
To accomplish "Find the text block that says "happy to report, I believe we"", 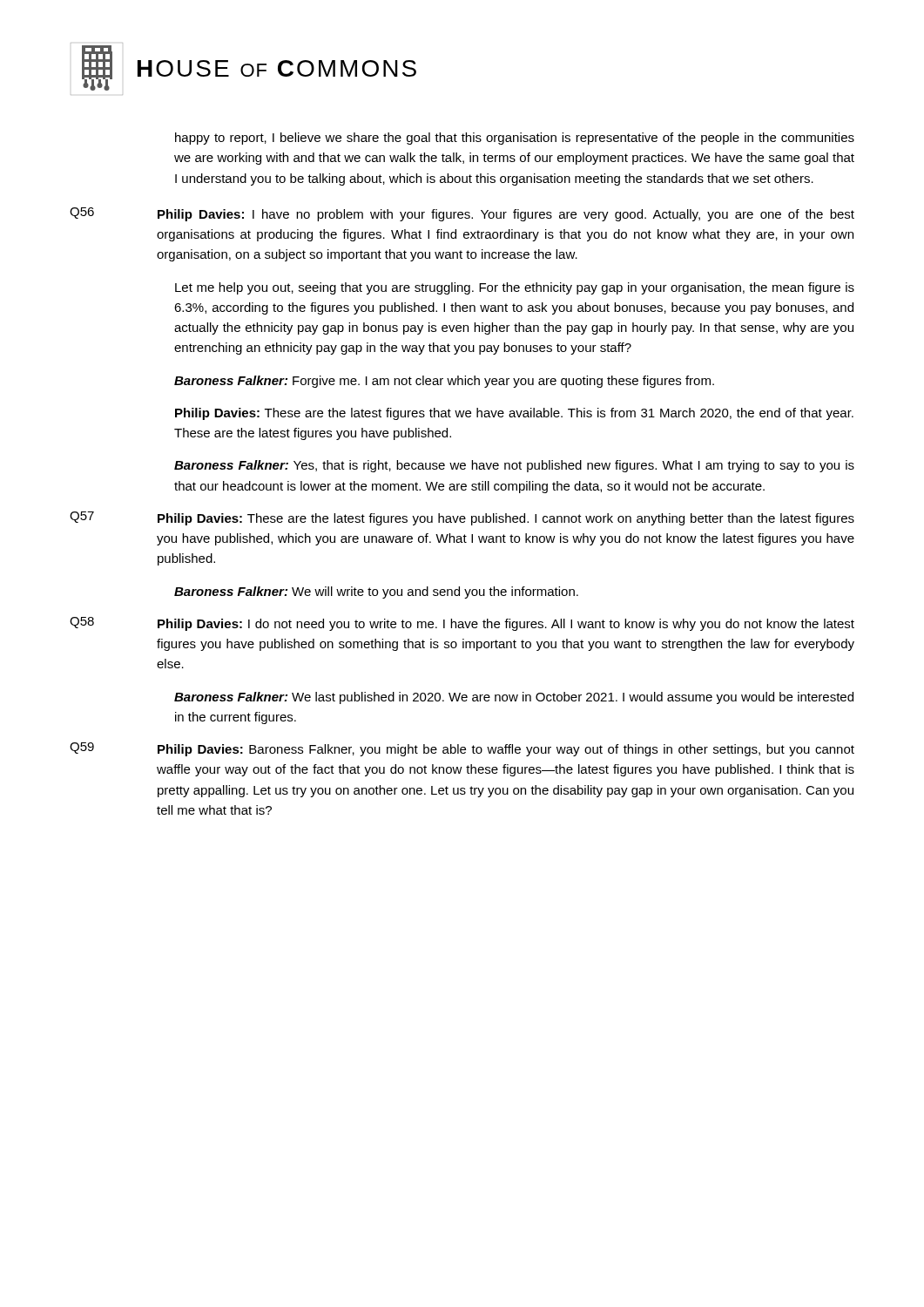I will (x=514, y=157).
